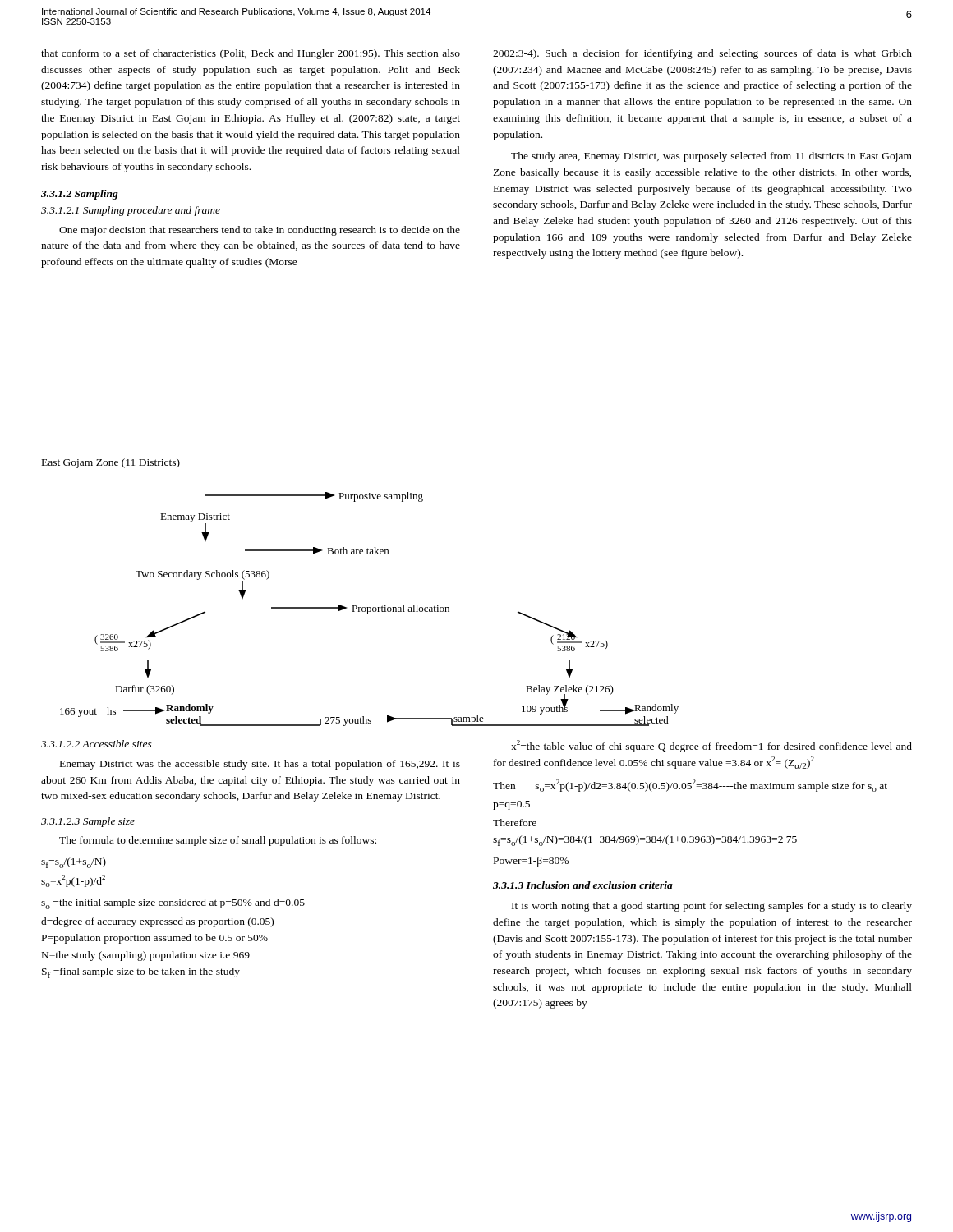This screenshot has width=953, height=1232.
Task: Locate the block of text that opens with "Sf =final sample size to be"
Action: [140, 972]
